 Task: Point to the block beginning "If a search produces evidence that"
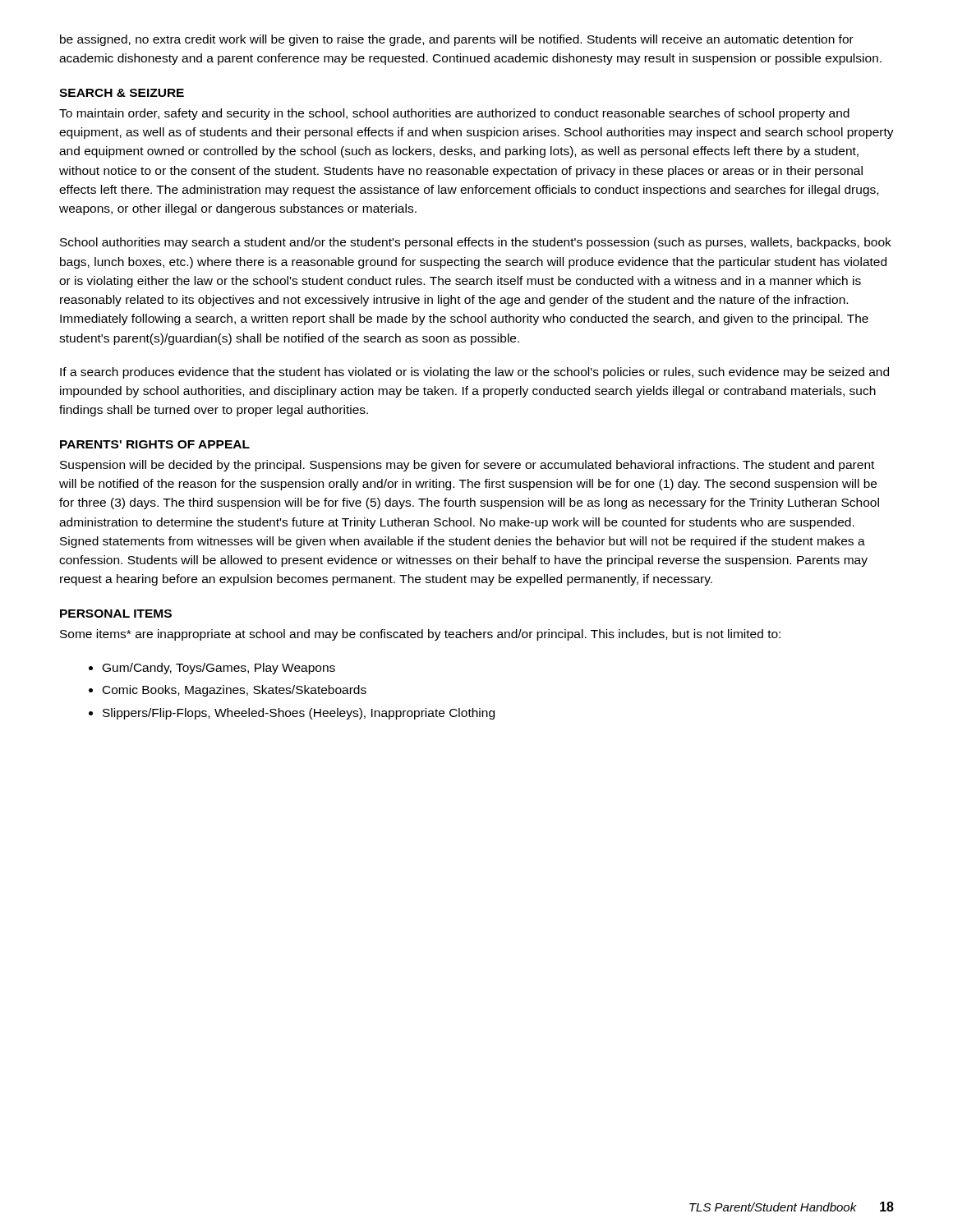coord(474,391)
